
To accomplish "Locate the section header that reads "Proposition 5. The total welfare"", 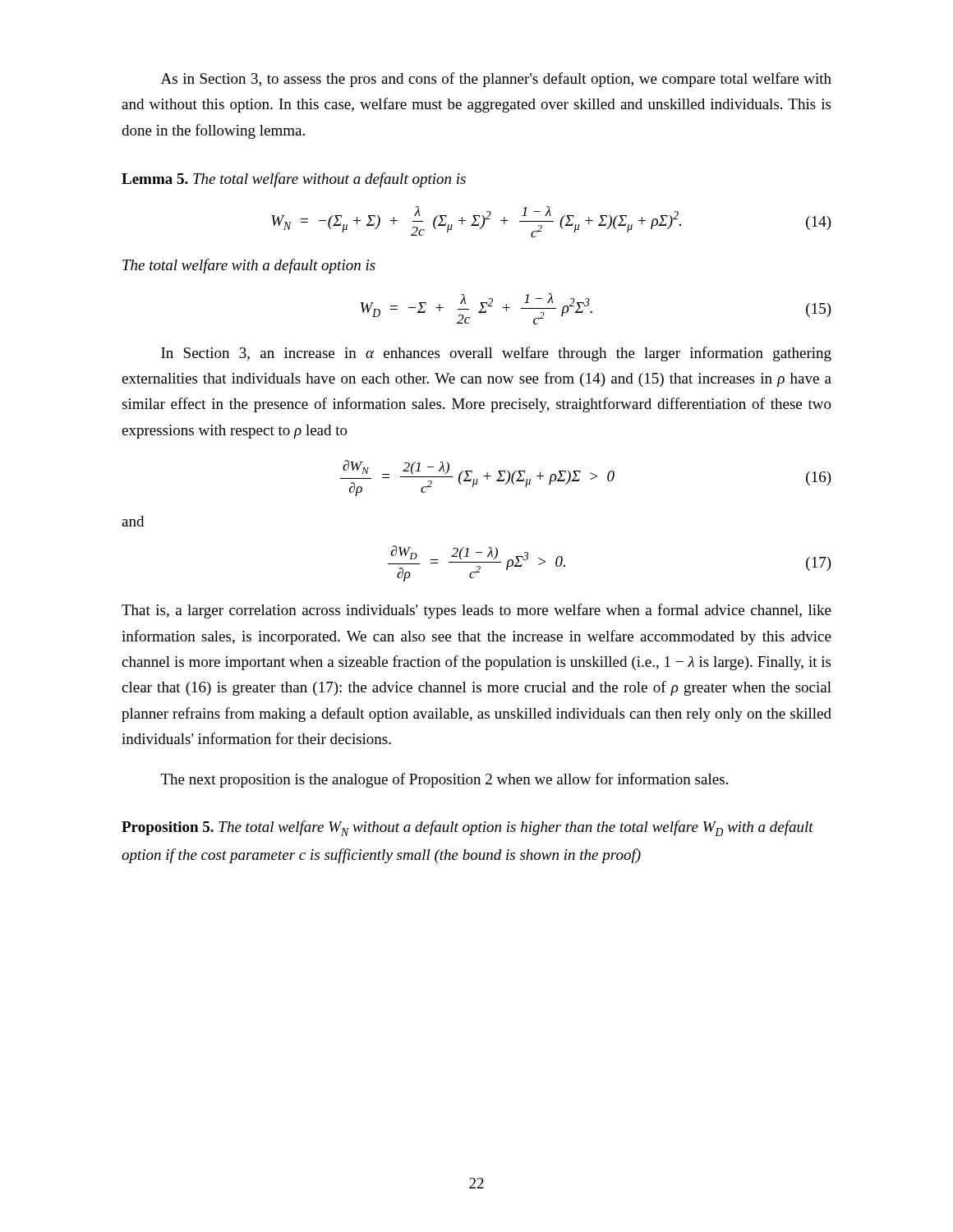I will (x=467, y=841).
